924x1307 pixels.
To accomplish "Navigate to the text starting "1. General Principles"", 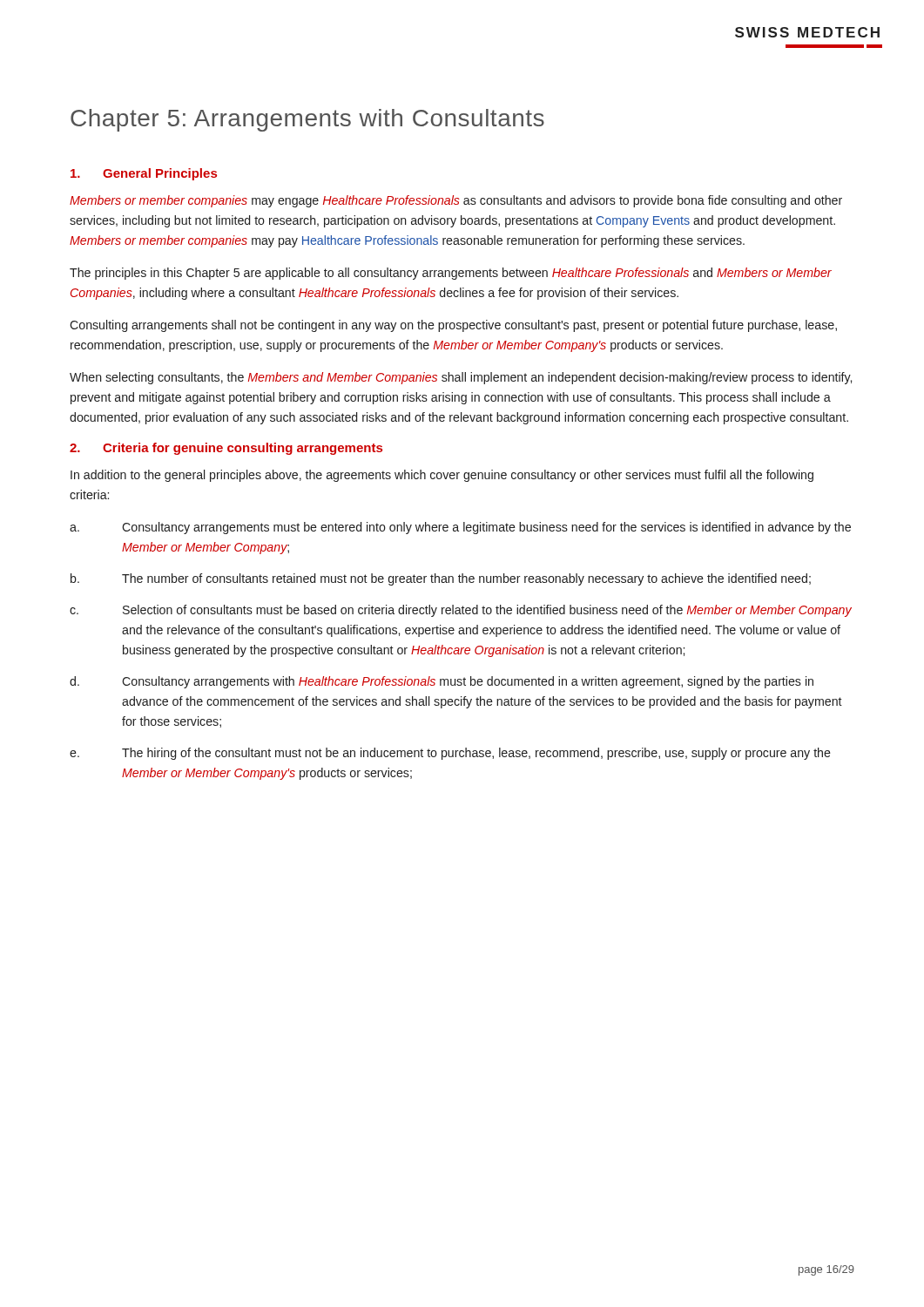I will 144,173.
